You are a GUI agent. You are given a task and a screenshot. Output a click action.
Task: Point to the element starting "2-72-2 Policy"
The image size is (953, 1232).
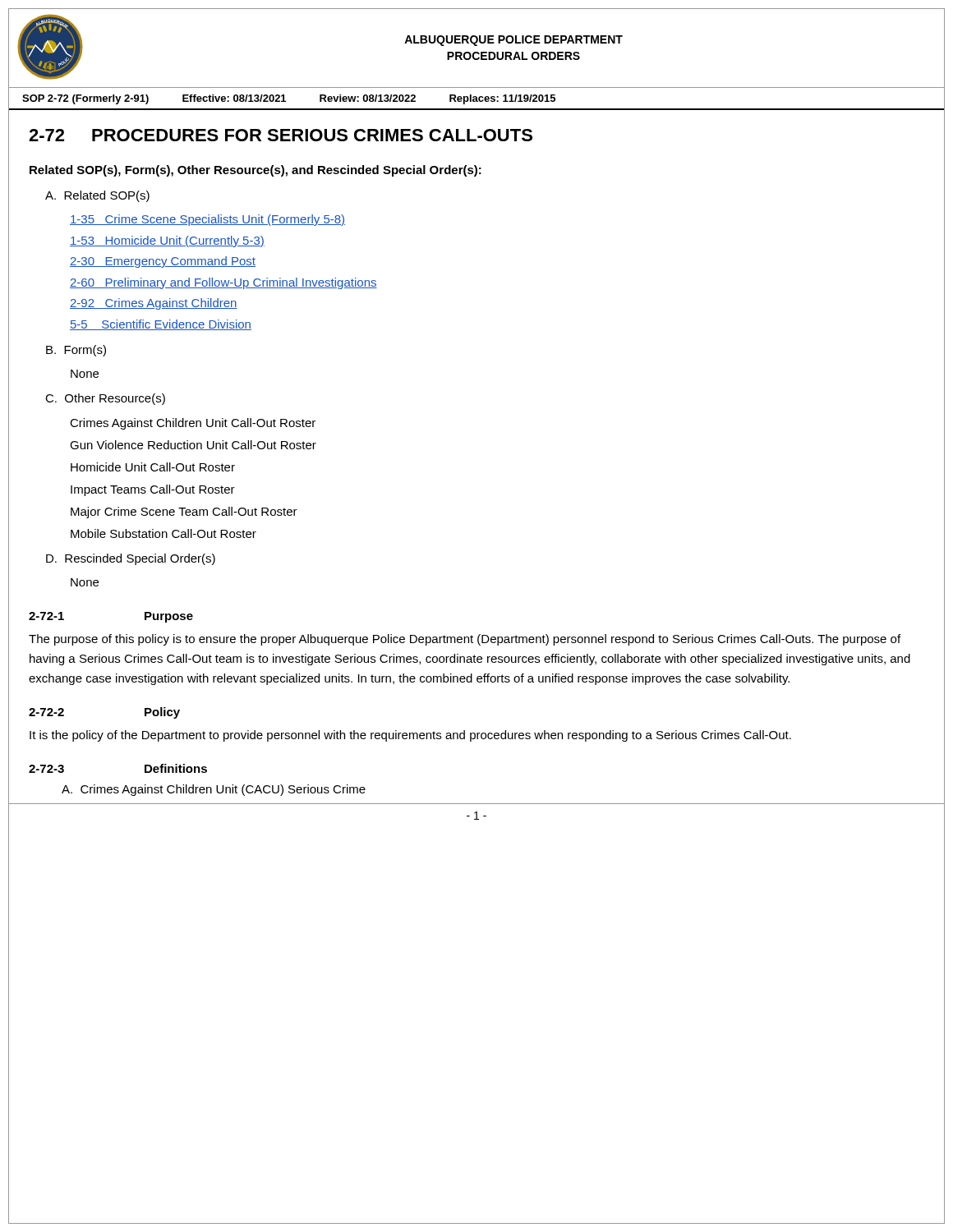click(43, 713)
